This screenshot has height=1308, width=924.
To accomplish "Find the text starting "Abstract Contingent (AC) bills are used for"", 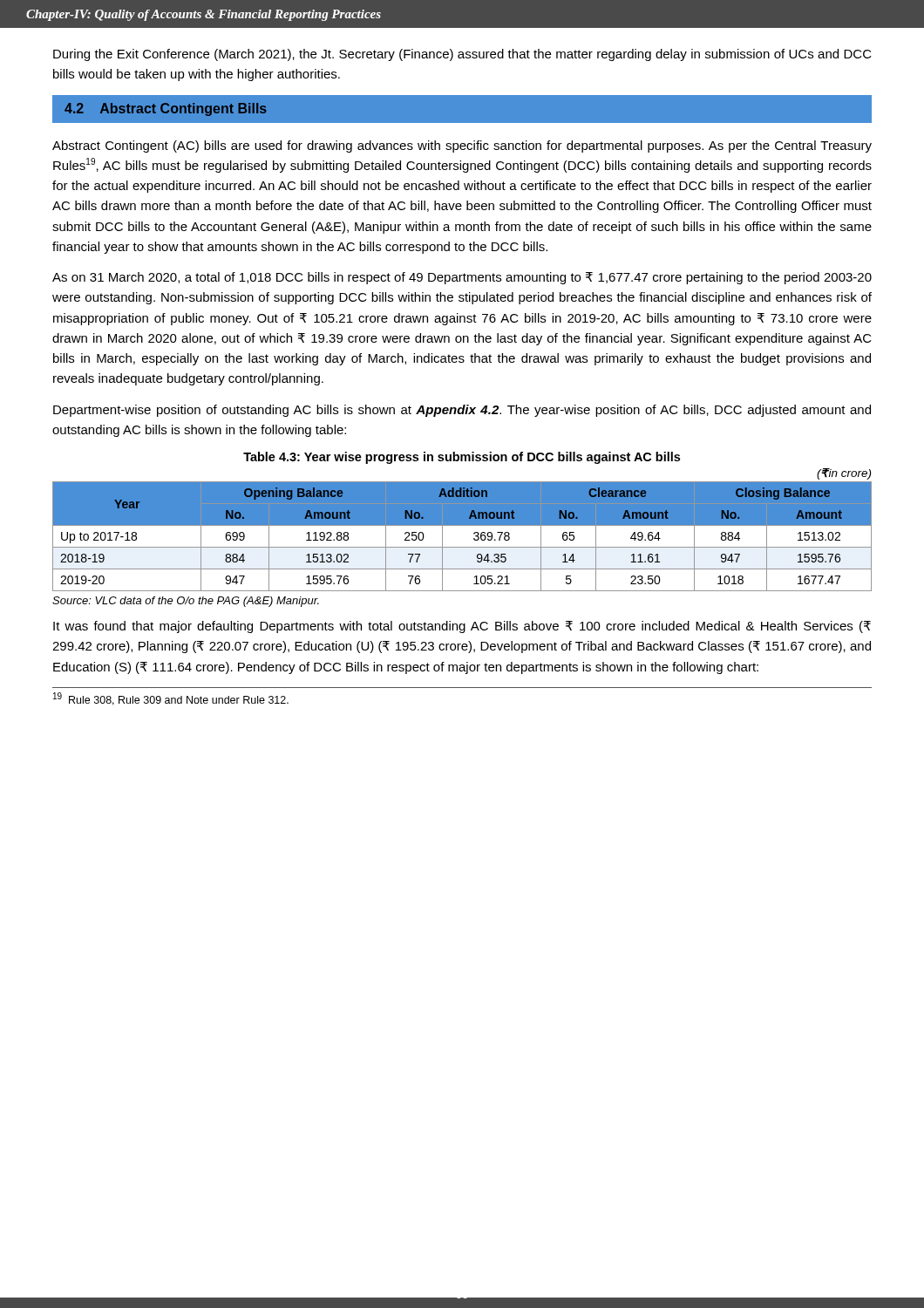I will pos(462,195).
